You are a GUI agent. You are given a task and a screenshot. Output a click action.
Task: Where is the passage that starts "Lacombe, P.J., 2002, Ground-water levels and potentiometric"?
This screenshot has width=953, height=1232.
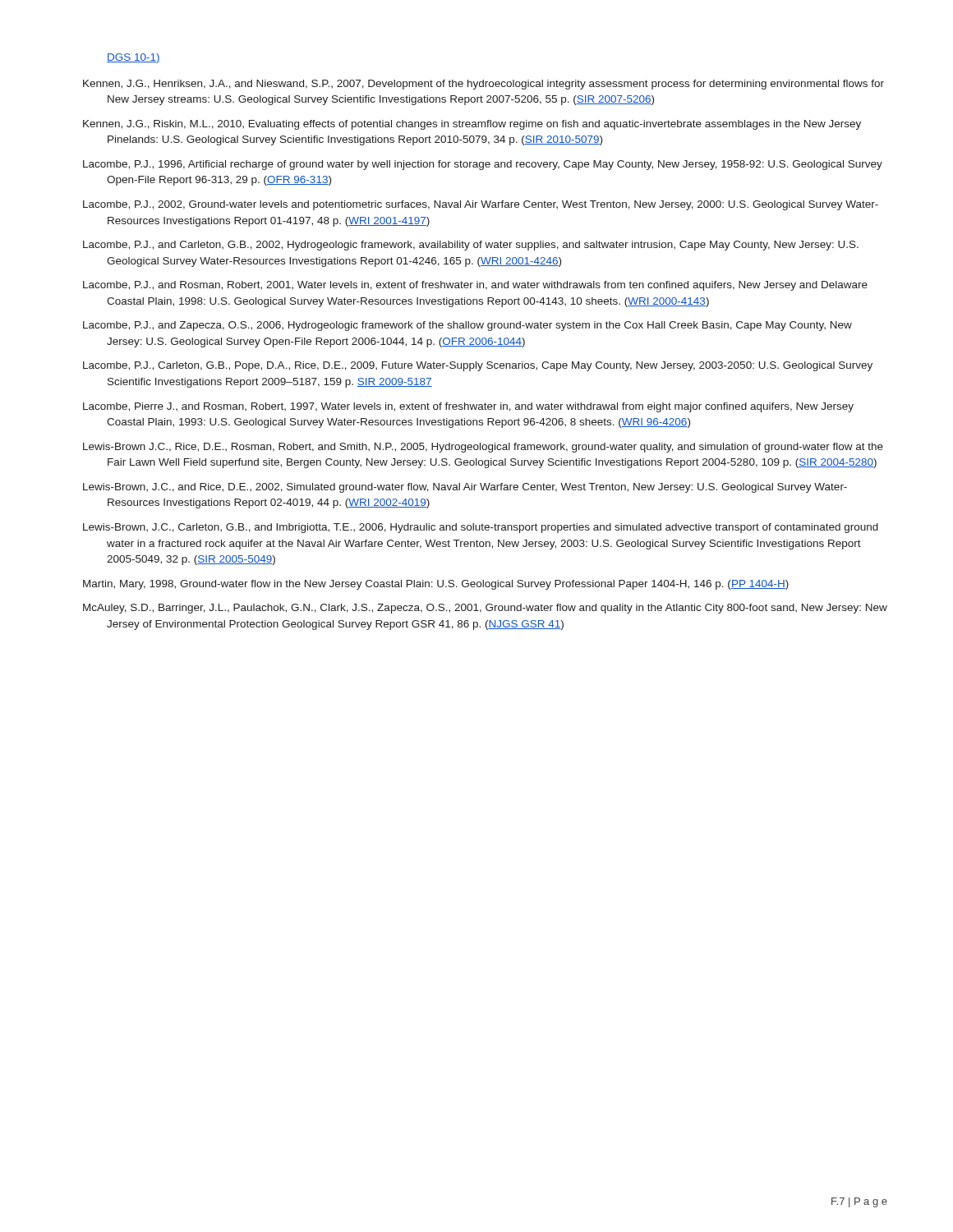click(x=480, y=212)
